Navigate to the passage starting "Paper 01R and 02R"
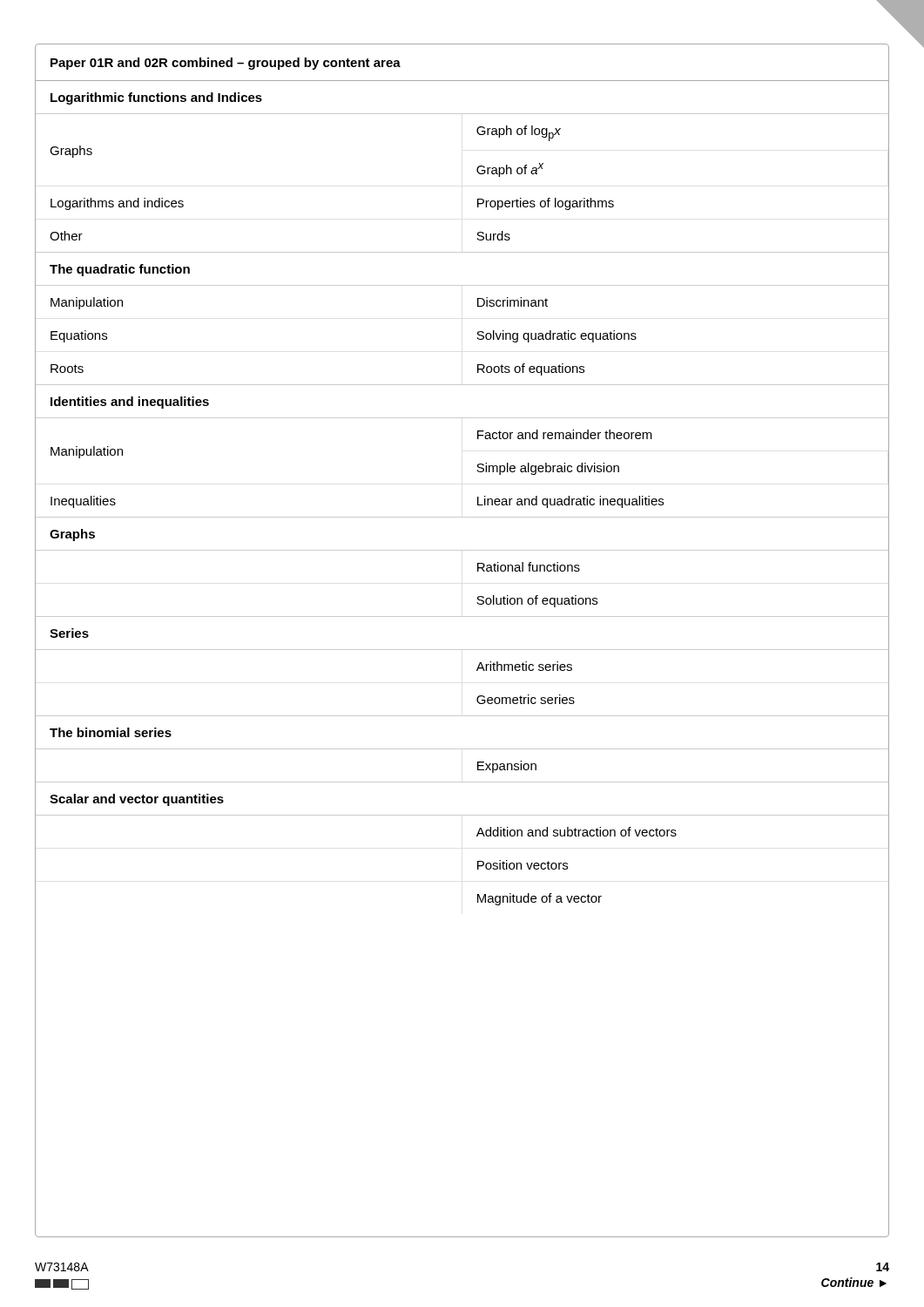 coord(225,62)
